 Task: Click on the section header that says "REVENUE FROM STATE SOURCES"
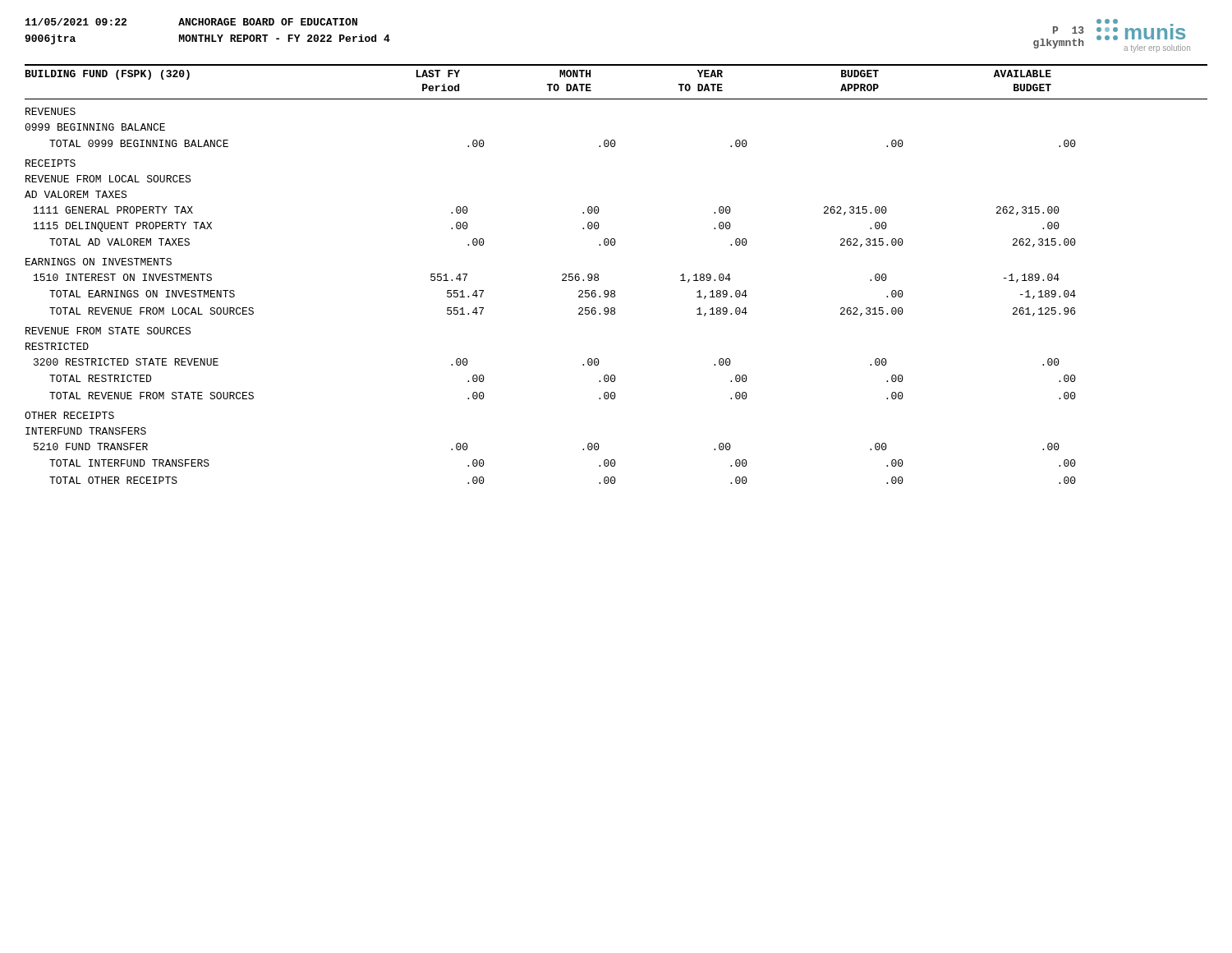[x=108, y=331]
